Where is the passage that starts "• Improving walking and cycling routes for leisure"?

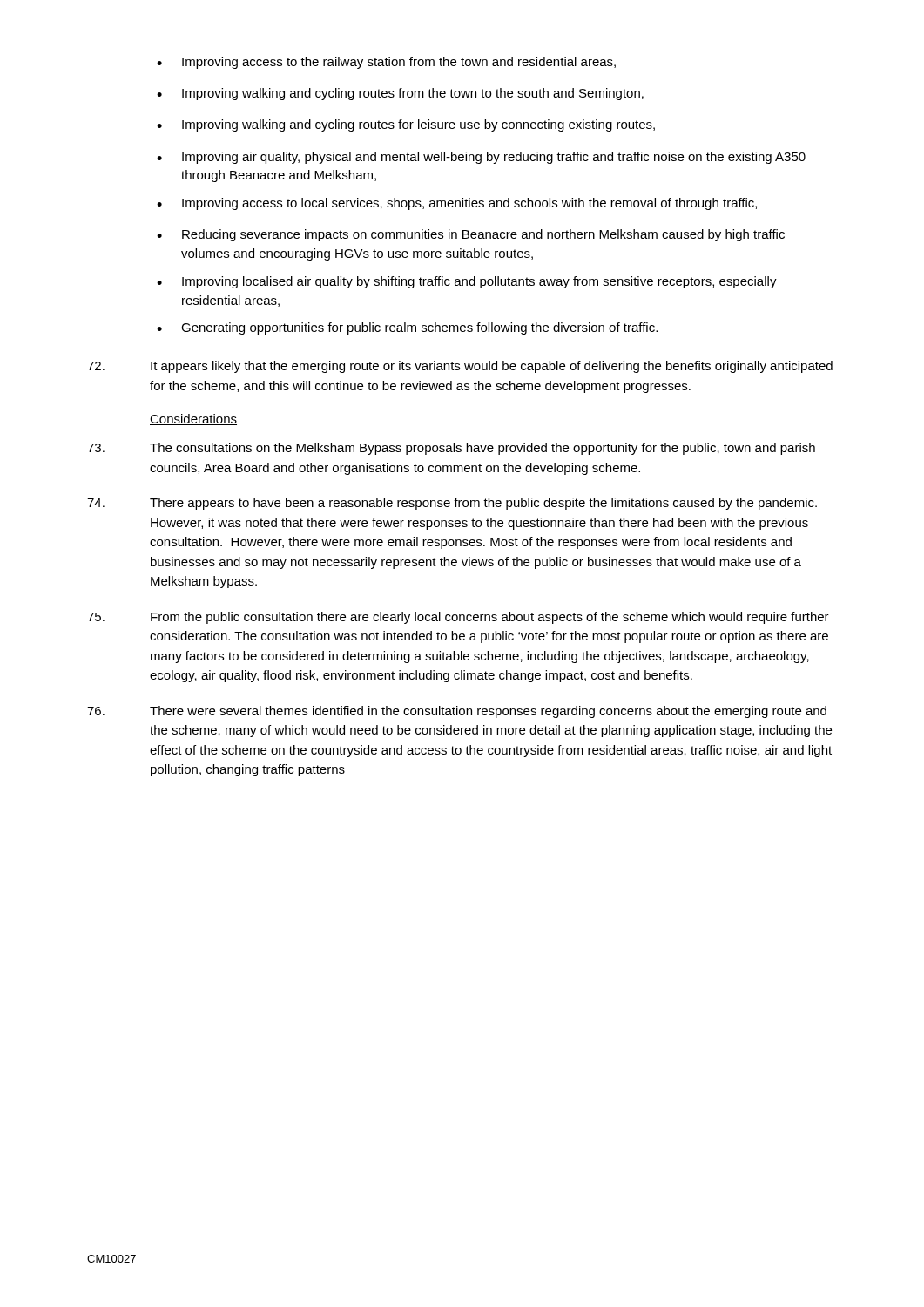click(x=497, y=127)
